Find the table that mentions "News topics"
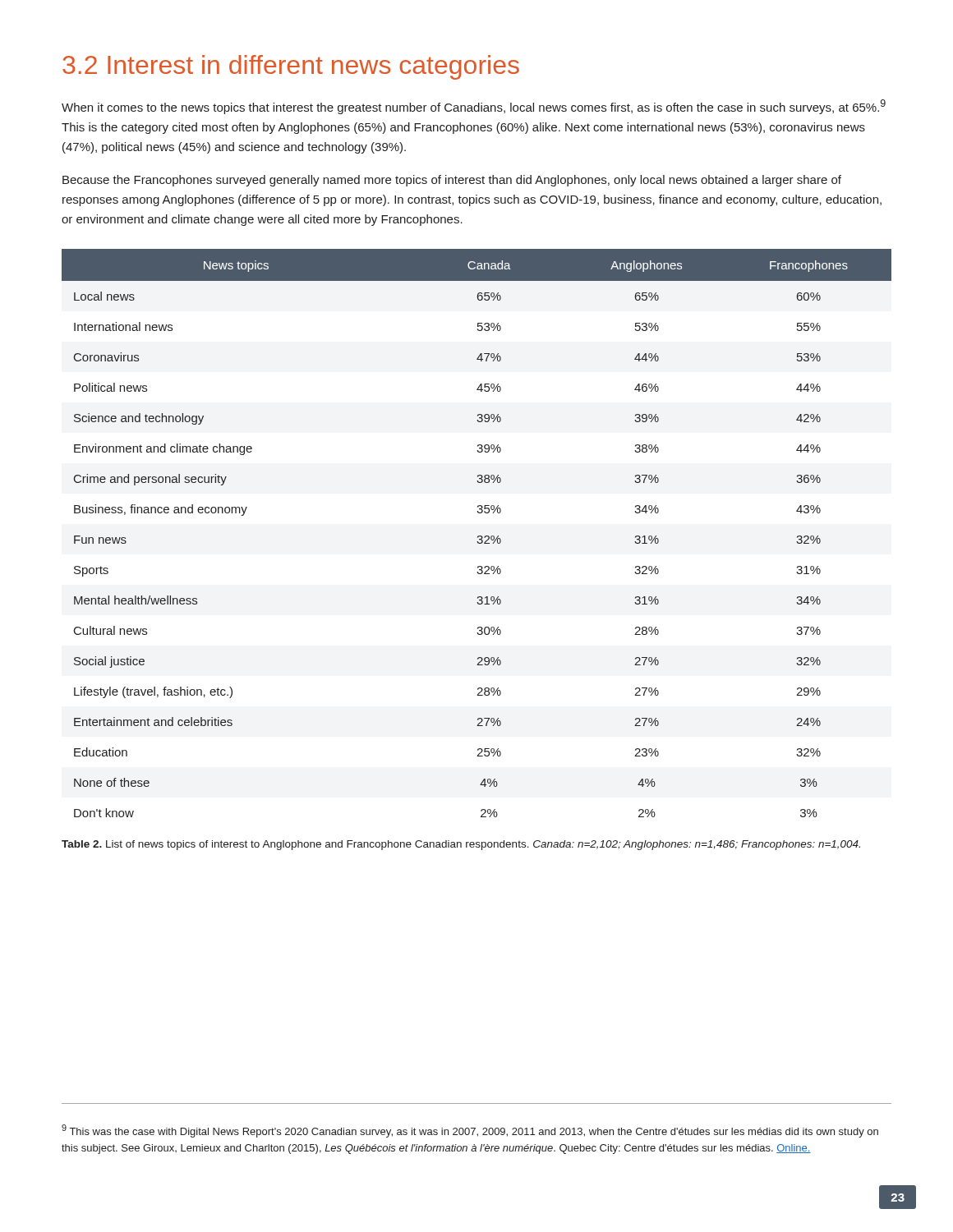 point(476,539)
